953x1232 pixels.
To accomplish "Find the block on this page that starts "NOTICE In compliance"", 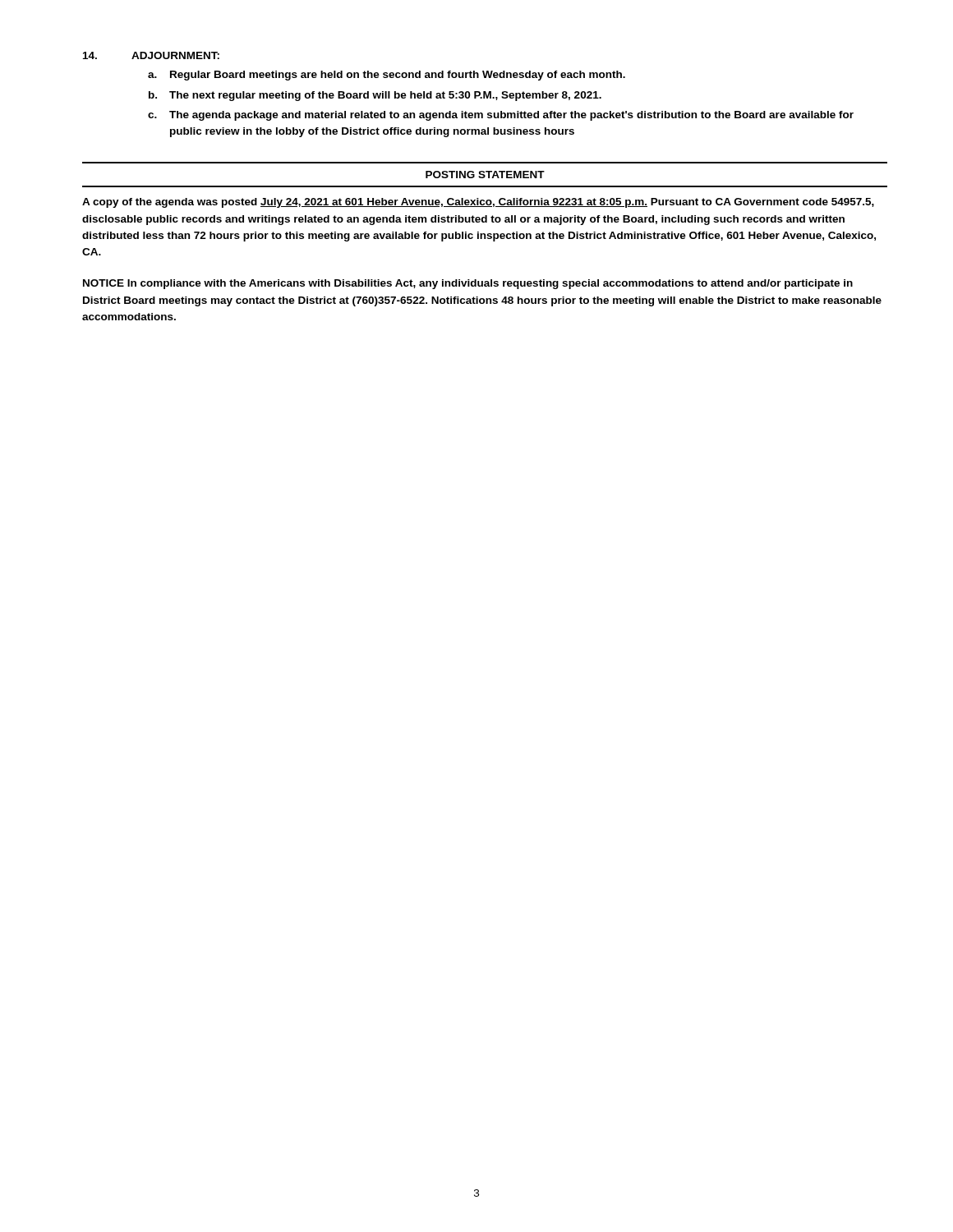I will tap(482, 300).
